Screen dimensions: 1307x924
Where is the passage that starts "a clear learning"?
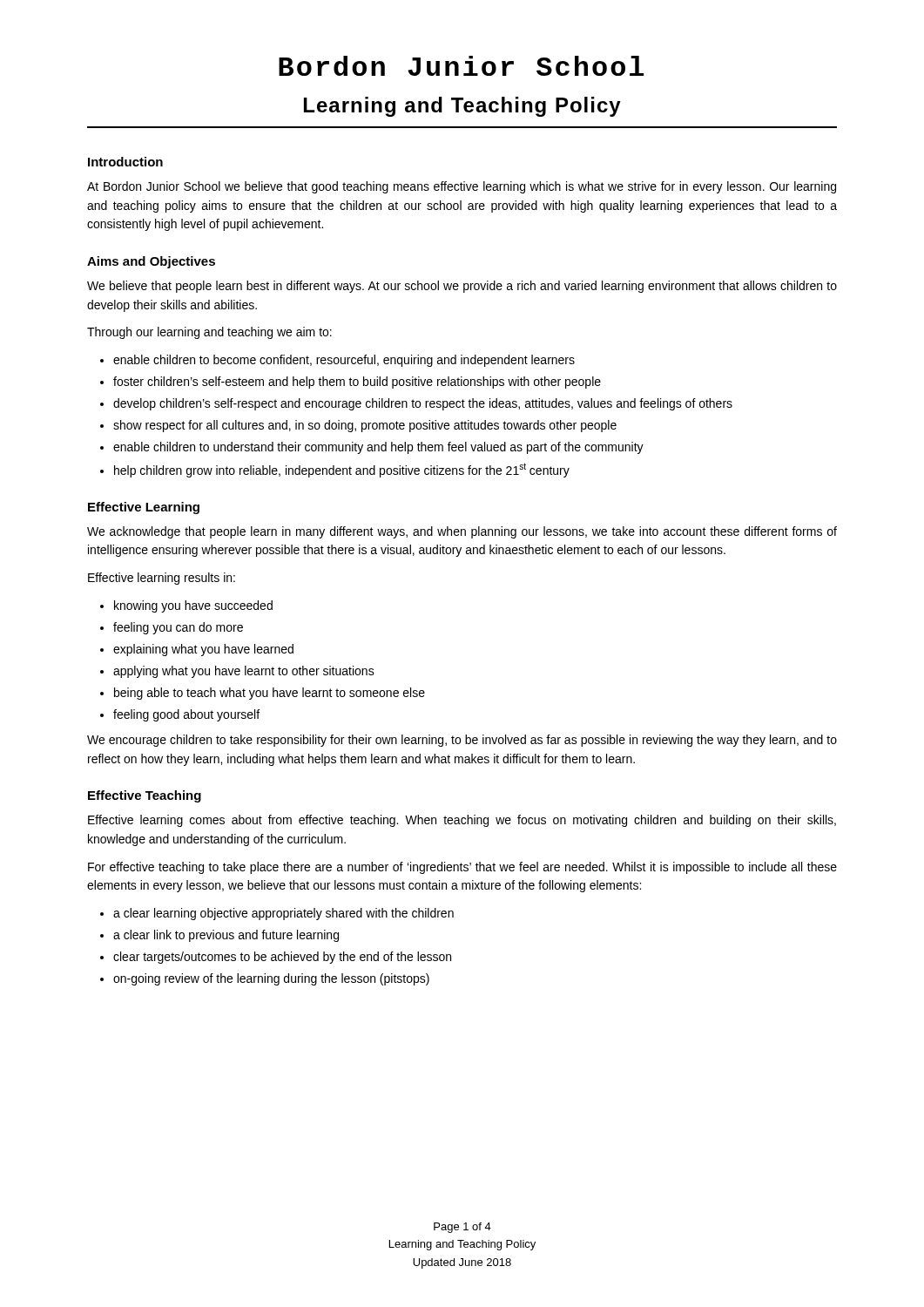[284, 913]
